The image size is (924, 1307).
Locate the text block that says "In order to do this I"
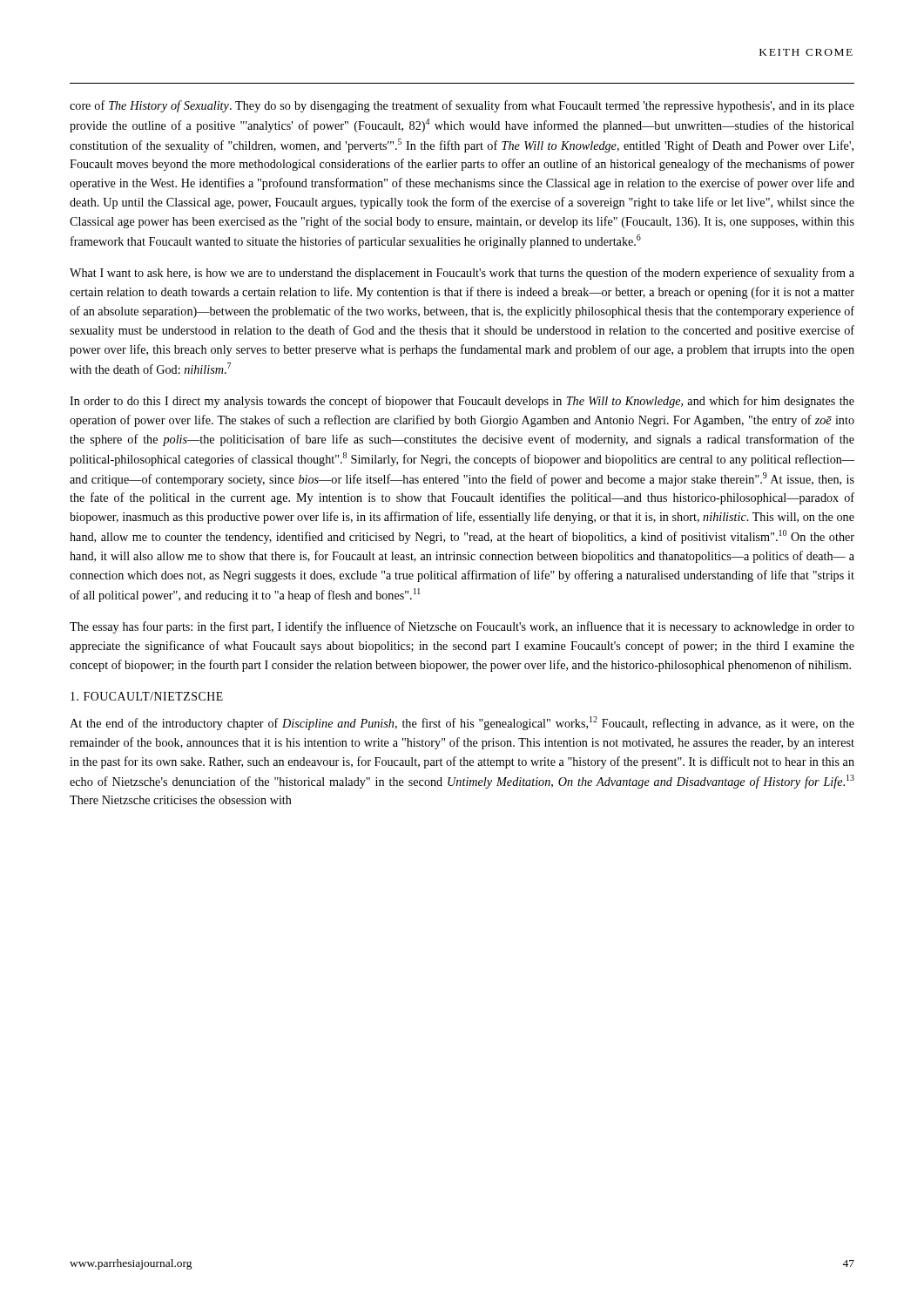pyautogui.click(x=462, y=498)
